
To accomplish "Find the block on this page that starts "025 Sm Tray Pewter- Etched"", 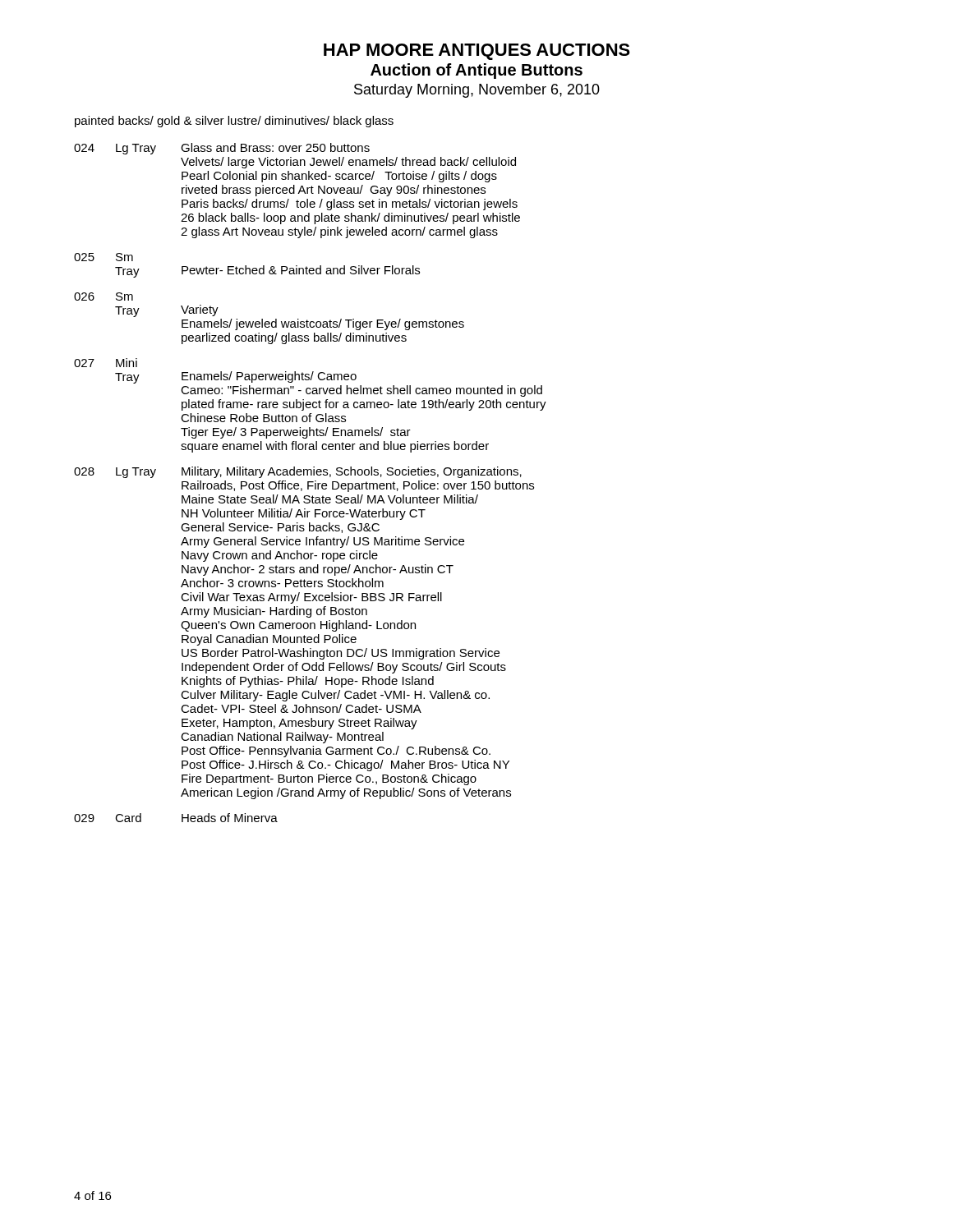I will coord(247,265).
